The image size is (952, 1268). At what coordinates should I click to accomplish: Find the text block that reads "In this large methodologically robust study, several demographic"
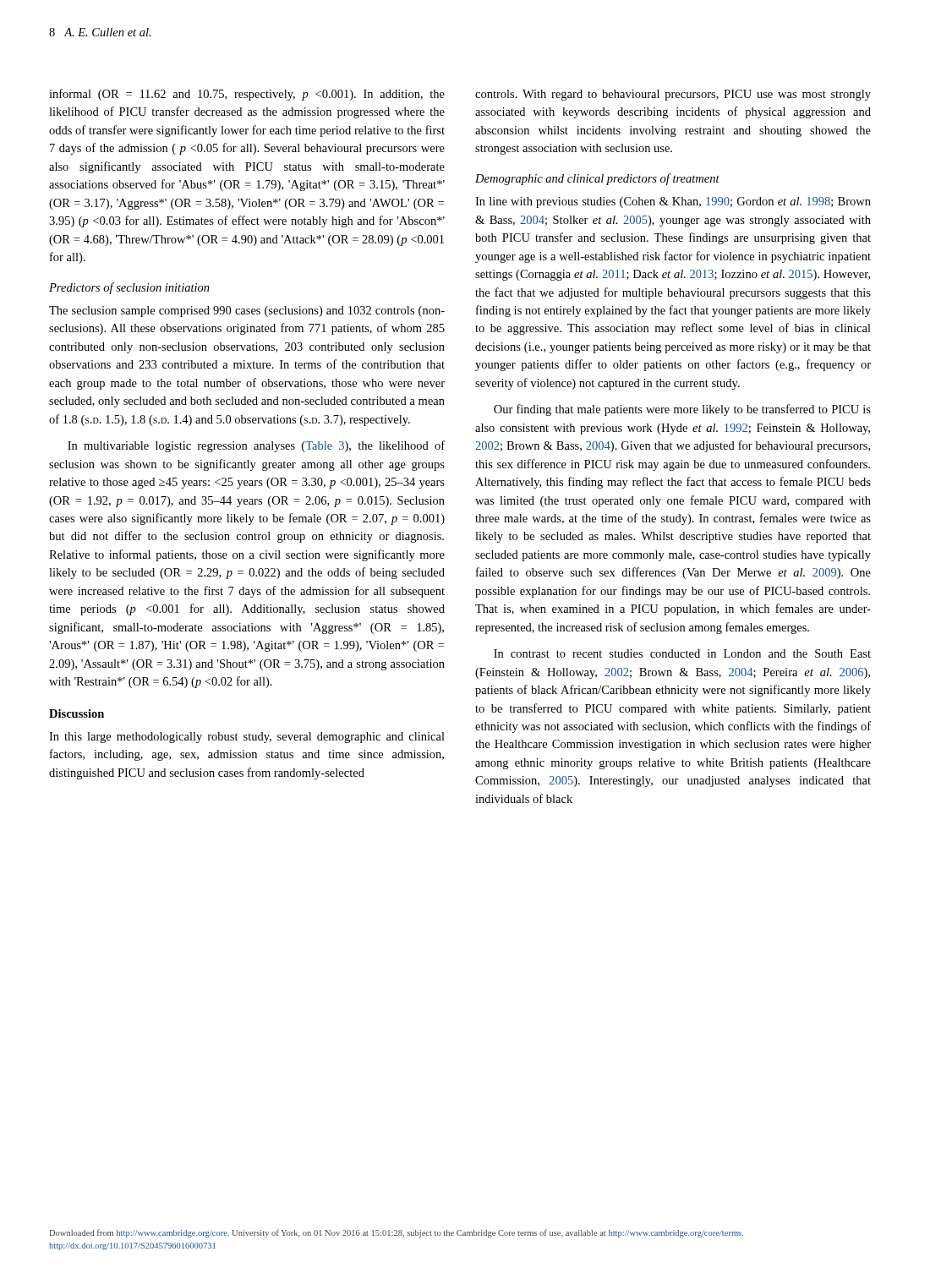247,755
